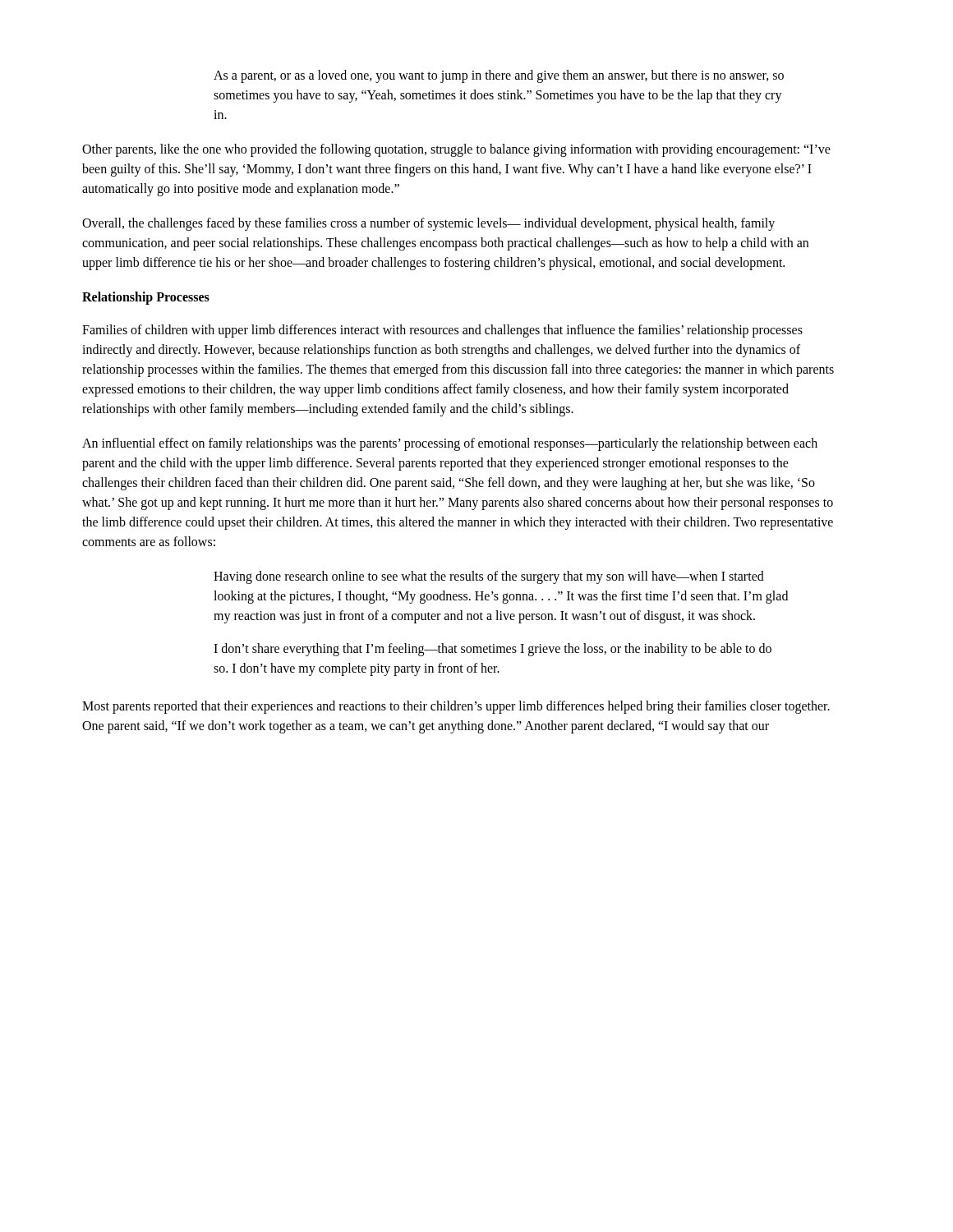Point to the passage starting "As a parent, or as a"

tap(499, 95)
